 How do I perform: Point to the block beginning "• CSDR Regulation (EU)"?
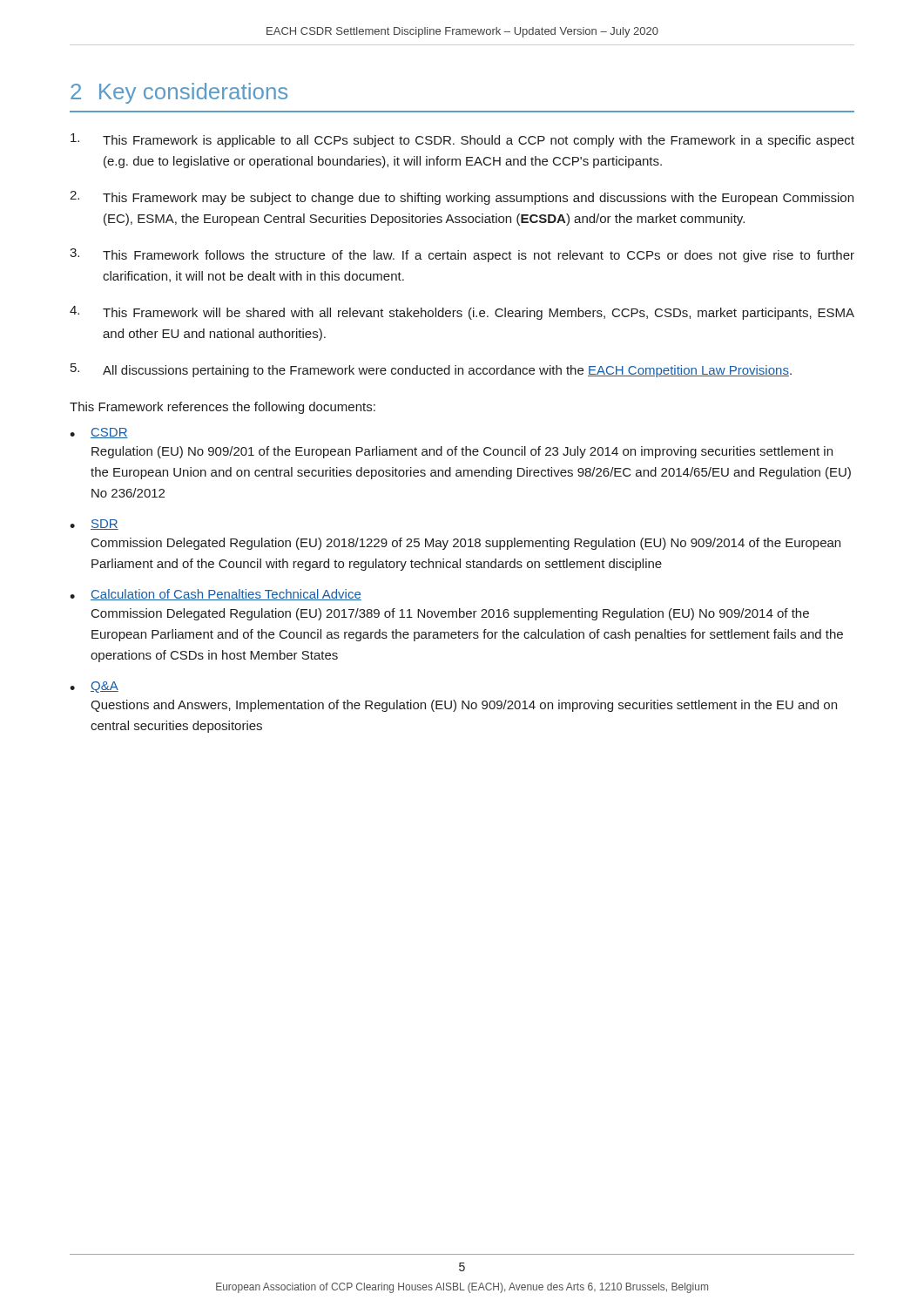[x=462, y=464]
